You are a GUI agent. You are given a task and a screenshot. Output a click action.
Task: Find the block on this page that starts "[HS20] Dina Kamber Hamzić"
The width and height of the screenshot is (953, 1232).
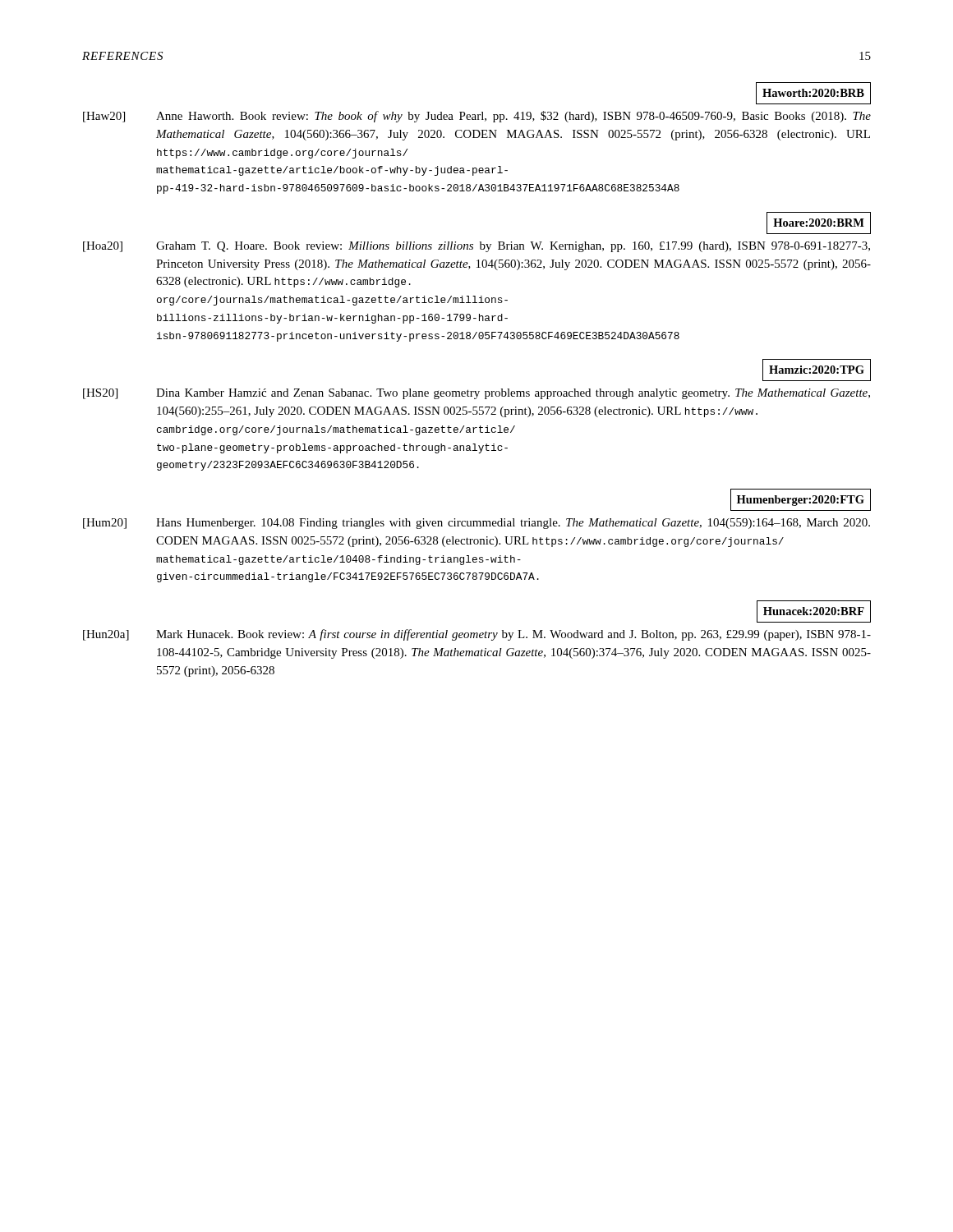click(476, 429)
